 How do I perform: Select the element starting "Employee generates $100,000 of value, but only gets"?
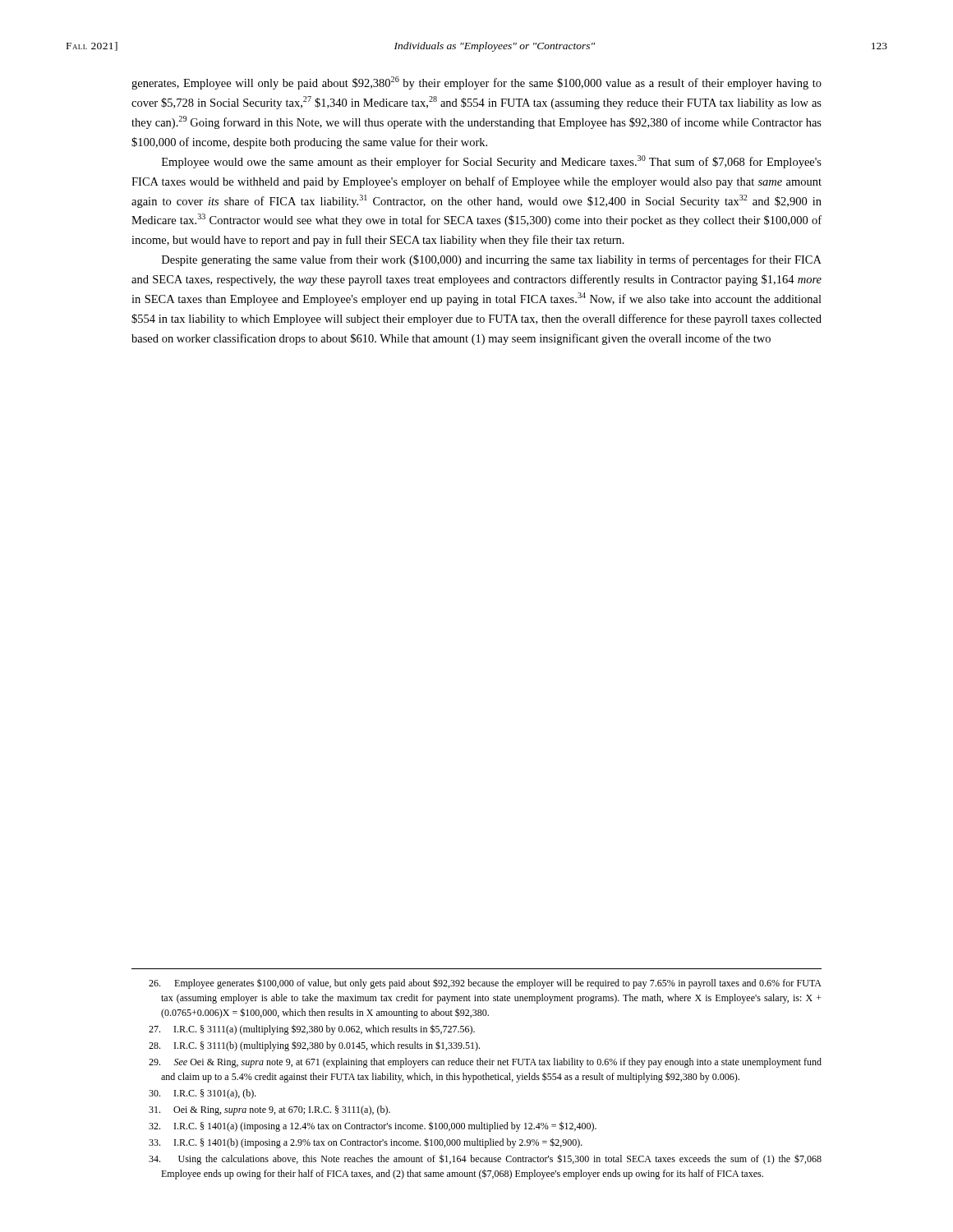[476, 997]
